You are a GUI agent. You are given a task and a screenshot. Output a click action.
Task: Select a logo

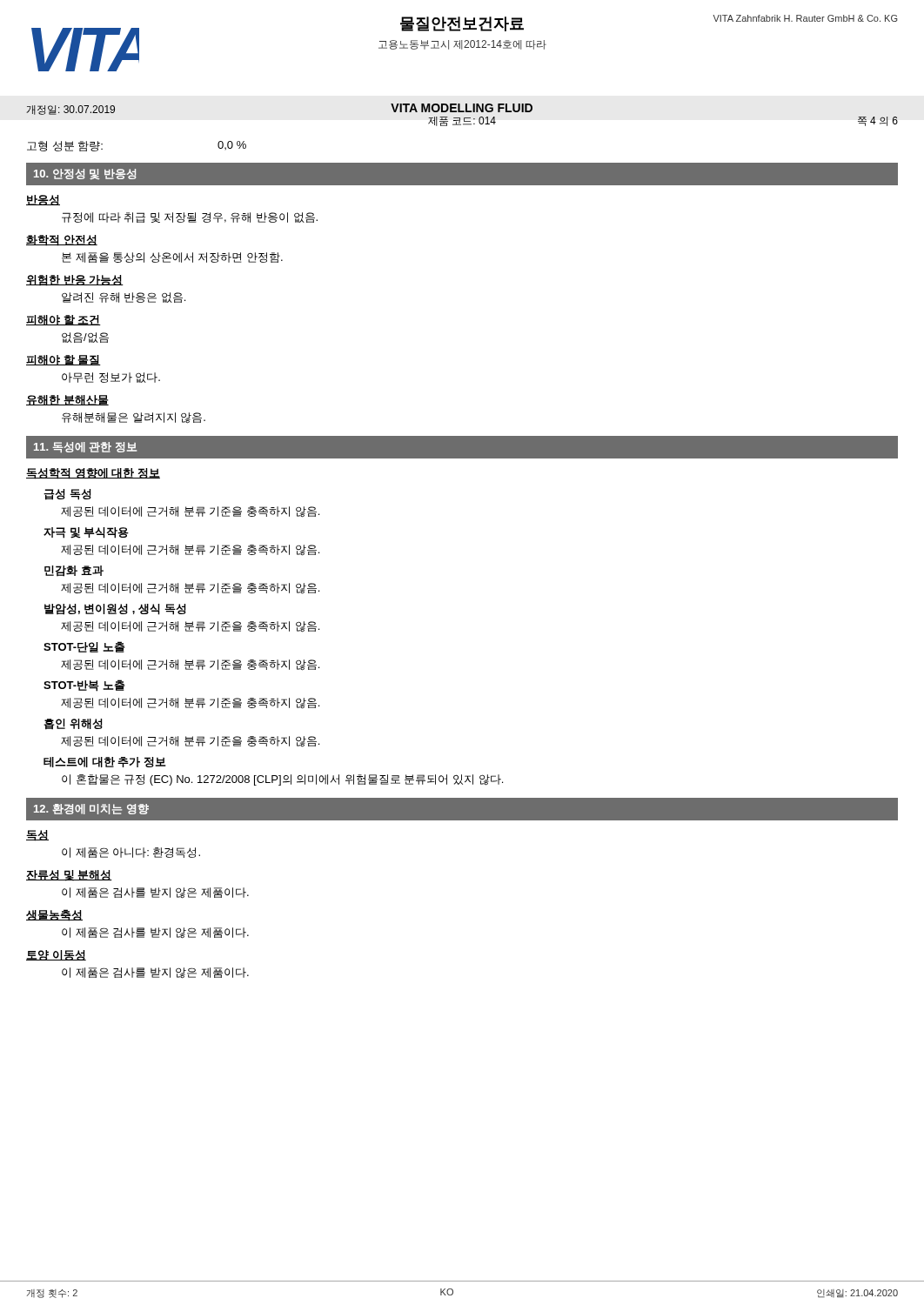point(83,44)
